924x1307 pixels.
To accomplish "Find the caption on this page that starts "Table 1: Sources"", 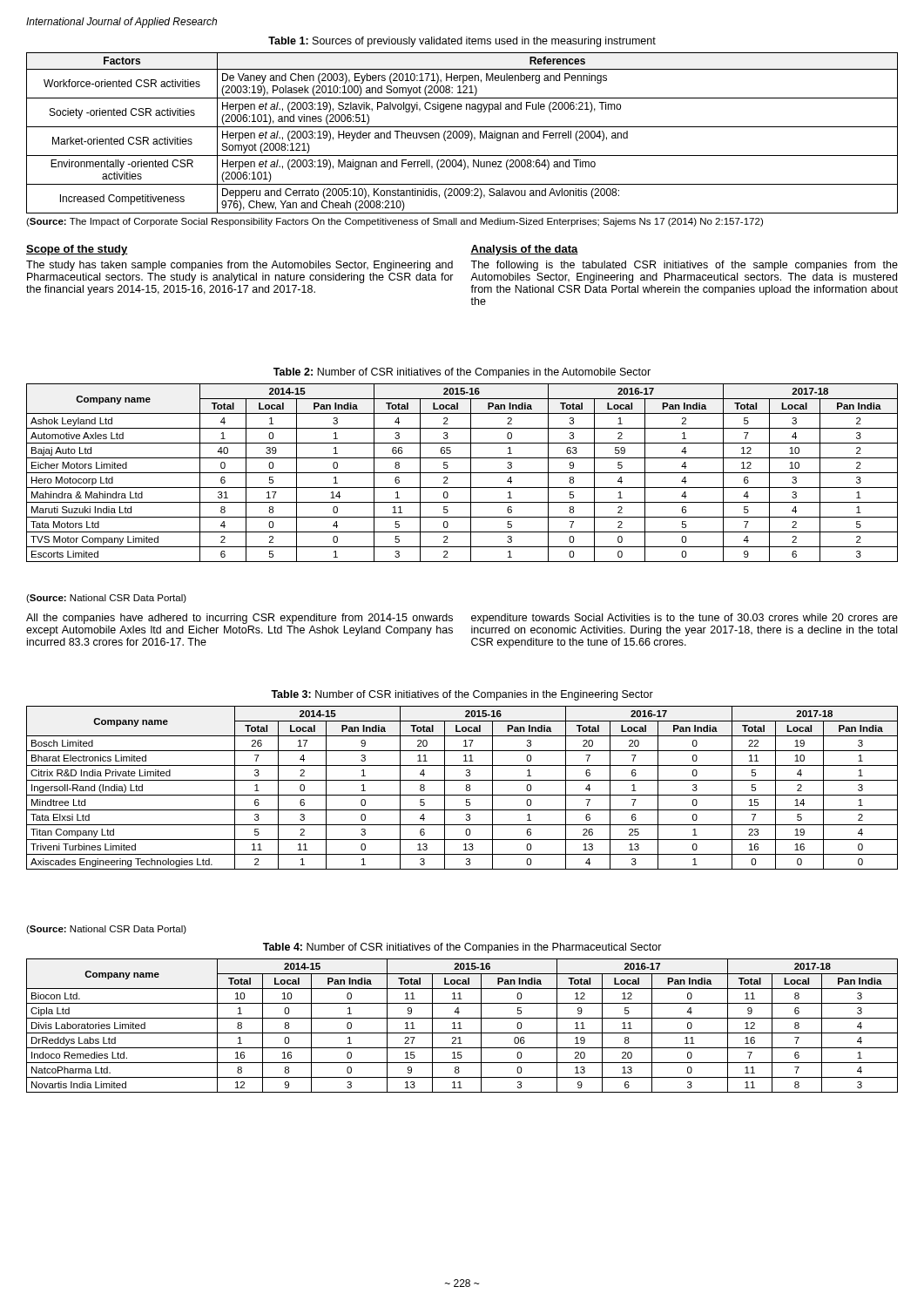I will 462,41.
